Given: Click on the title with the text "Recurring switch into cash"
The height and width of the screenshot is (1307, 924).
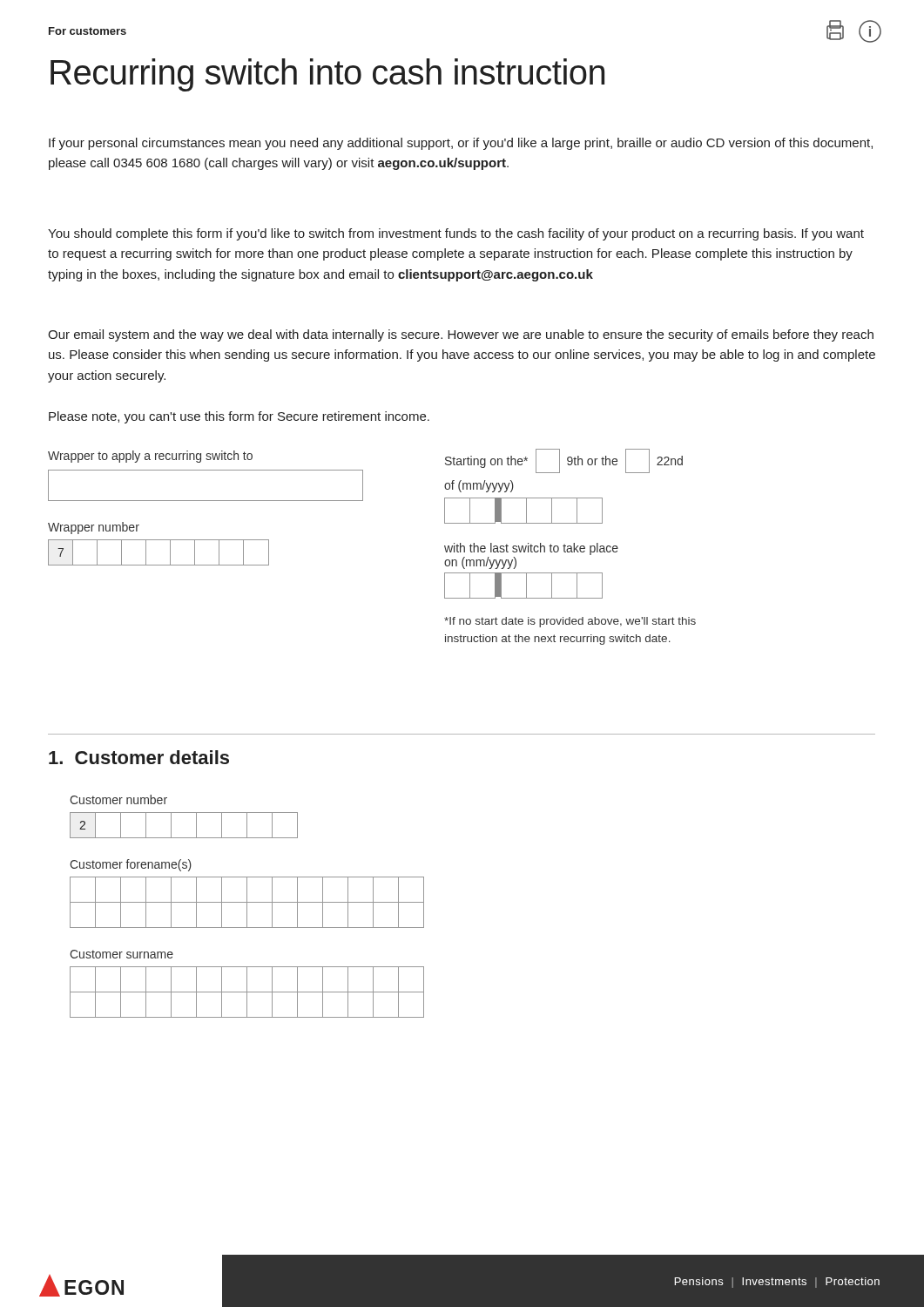Looking at the screenshot, I should (x=327, y=72).
